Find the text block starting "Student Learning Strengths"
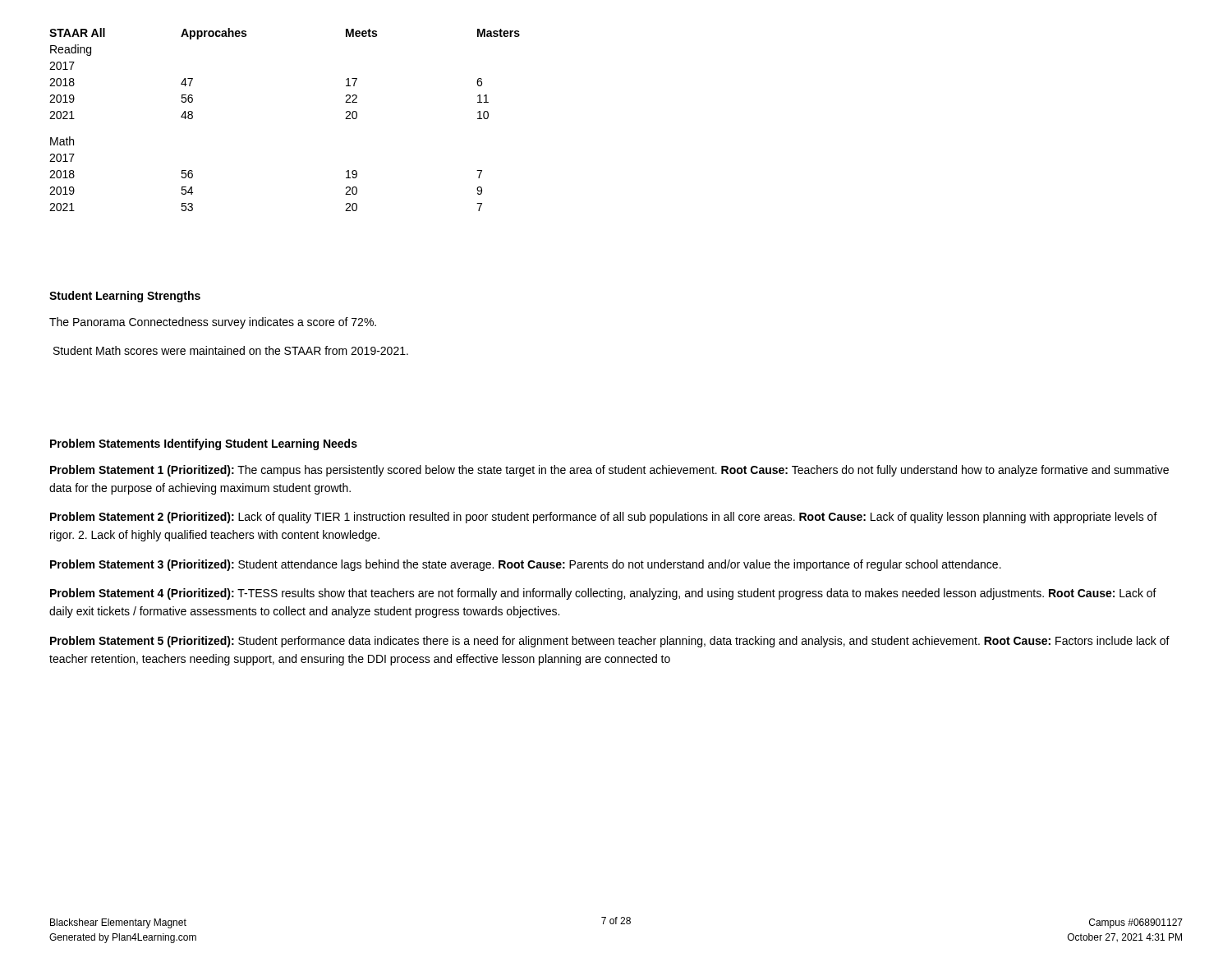 tap(125, 297)
